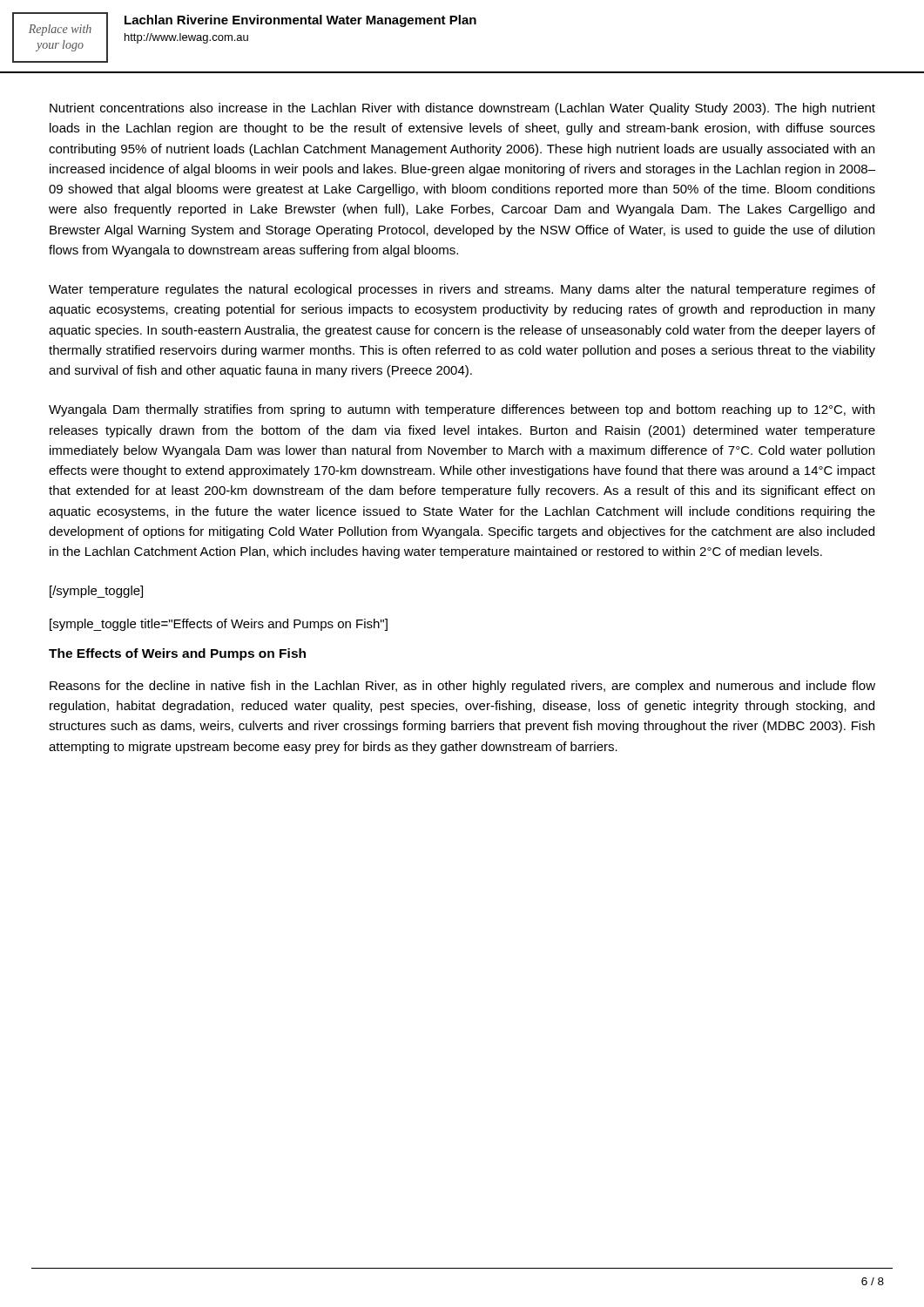Select the text block containing "[symple_toggle title="Effects of Weirs and"
924x1307 pixels.
point(219,623)
